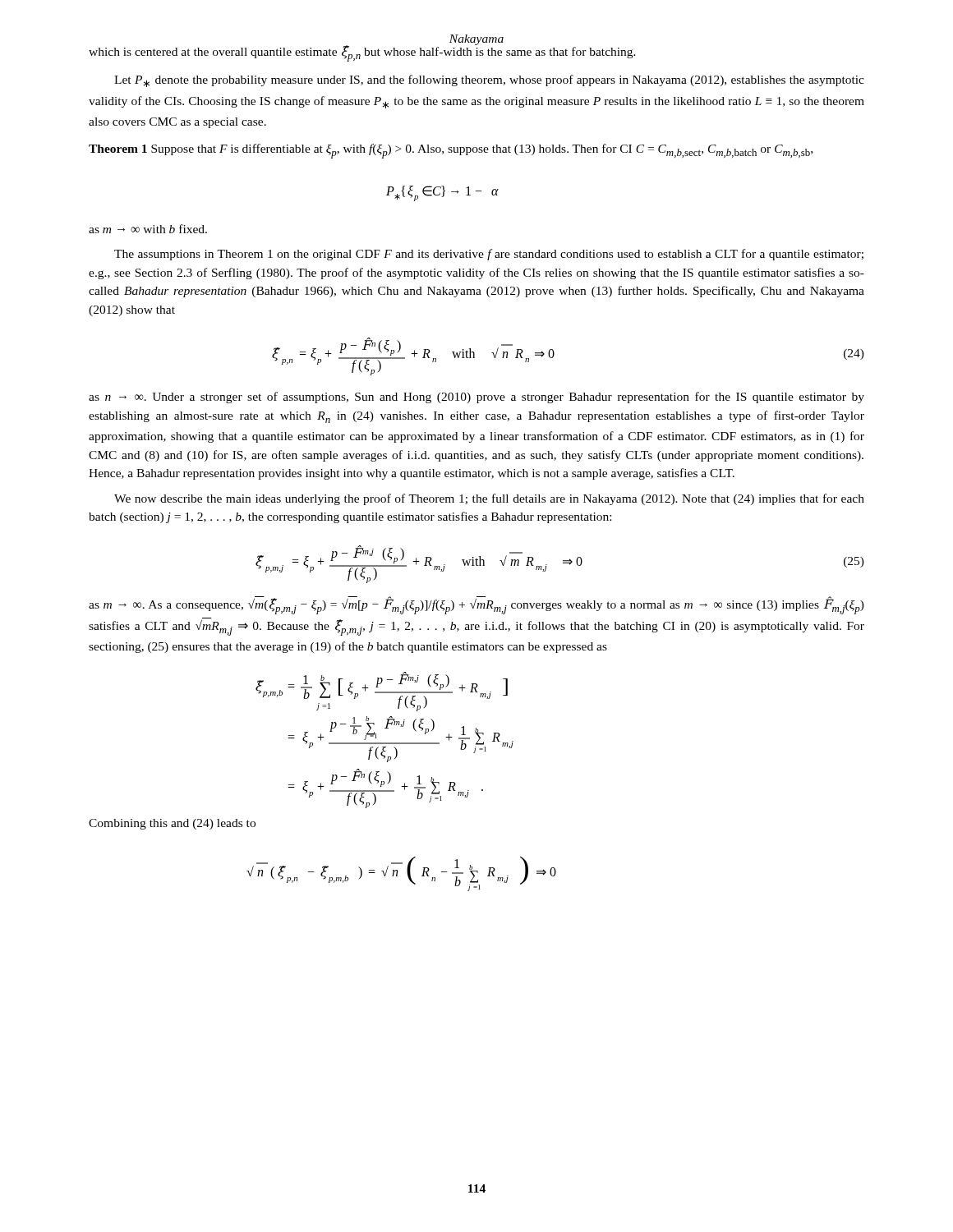The image size is (953, 1232).
Task: Select the text block starting "which is centered at the overall quantile"
Action: pyautogui.click(x=362, y=53)
